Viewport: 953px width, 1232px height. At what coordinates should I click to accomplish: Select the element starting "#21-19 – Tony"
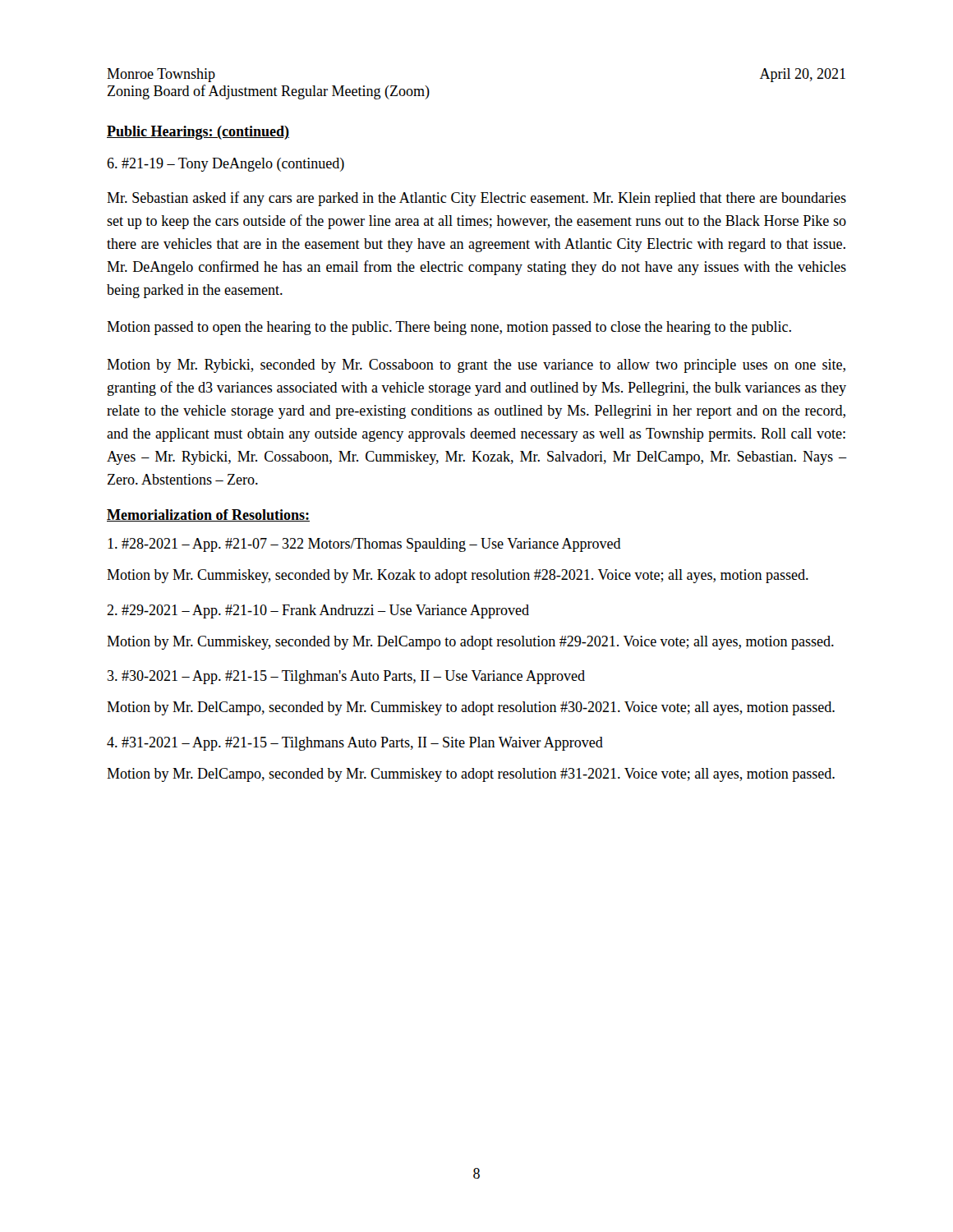pos(226,163)
